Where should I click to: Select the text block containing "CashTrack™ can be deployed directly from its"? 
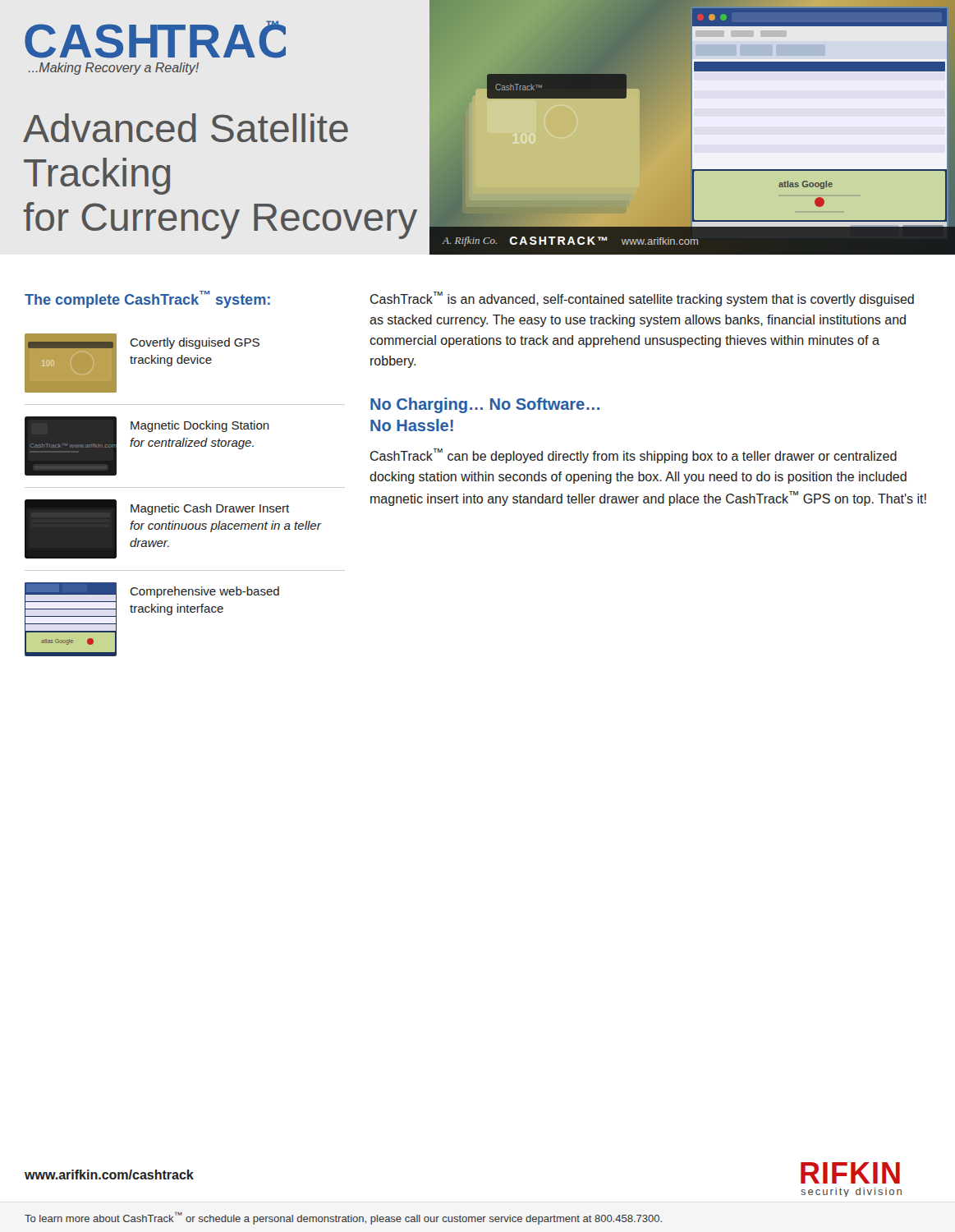click(x=648, y=476)
